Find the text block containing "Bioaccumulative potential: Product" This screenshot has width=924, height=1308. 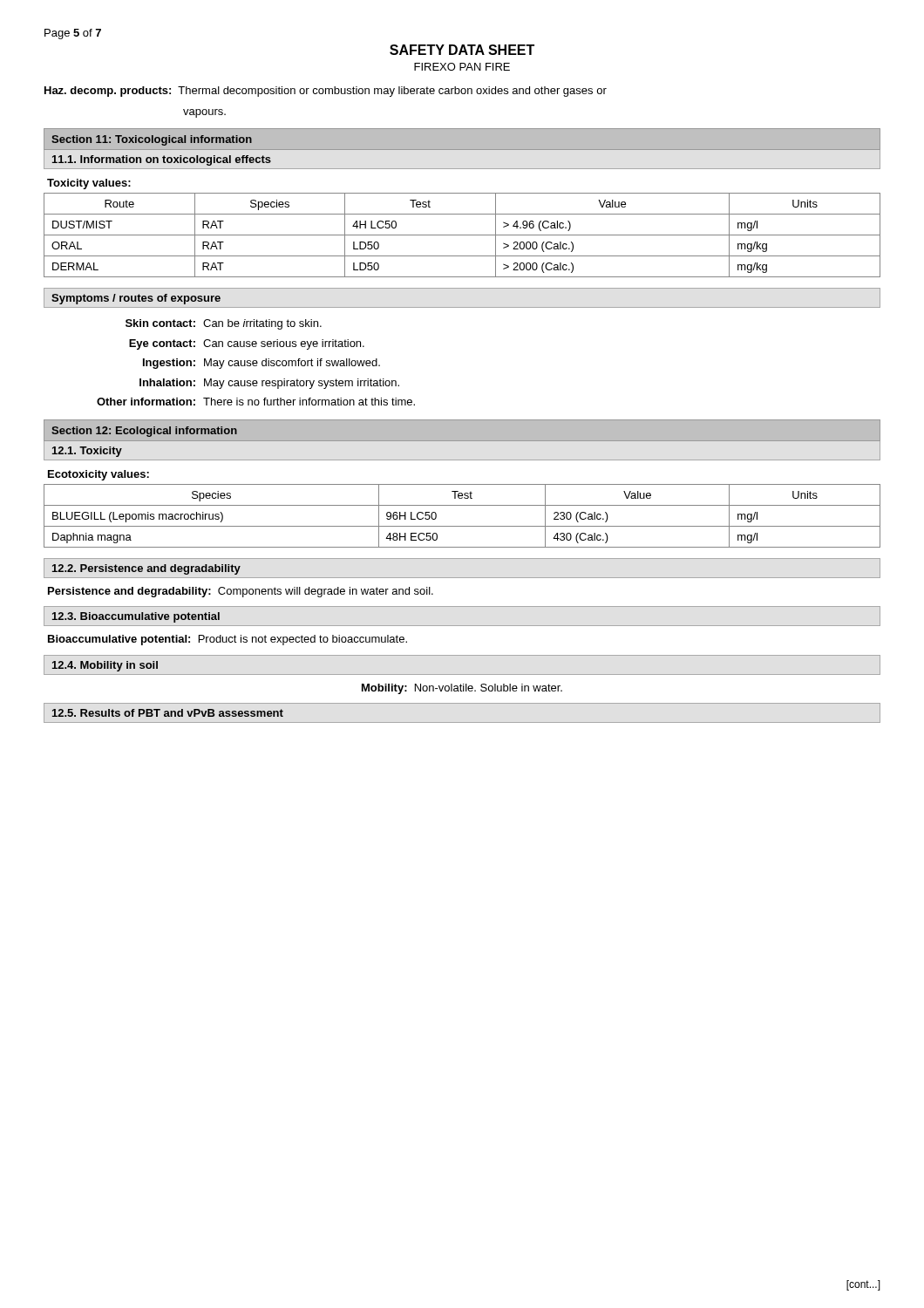(227, 639)
